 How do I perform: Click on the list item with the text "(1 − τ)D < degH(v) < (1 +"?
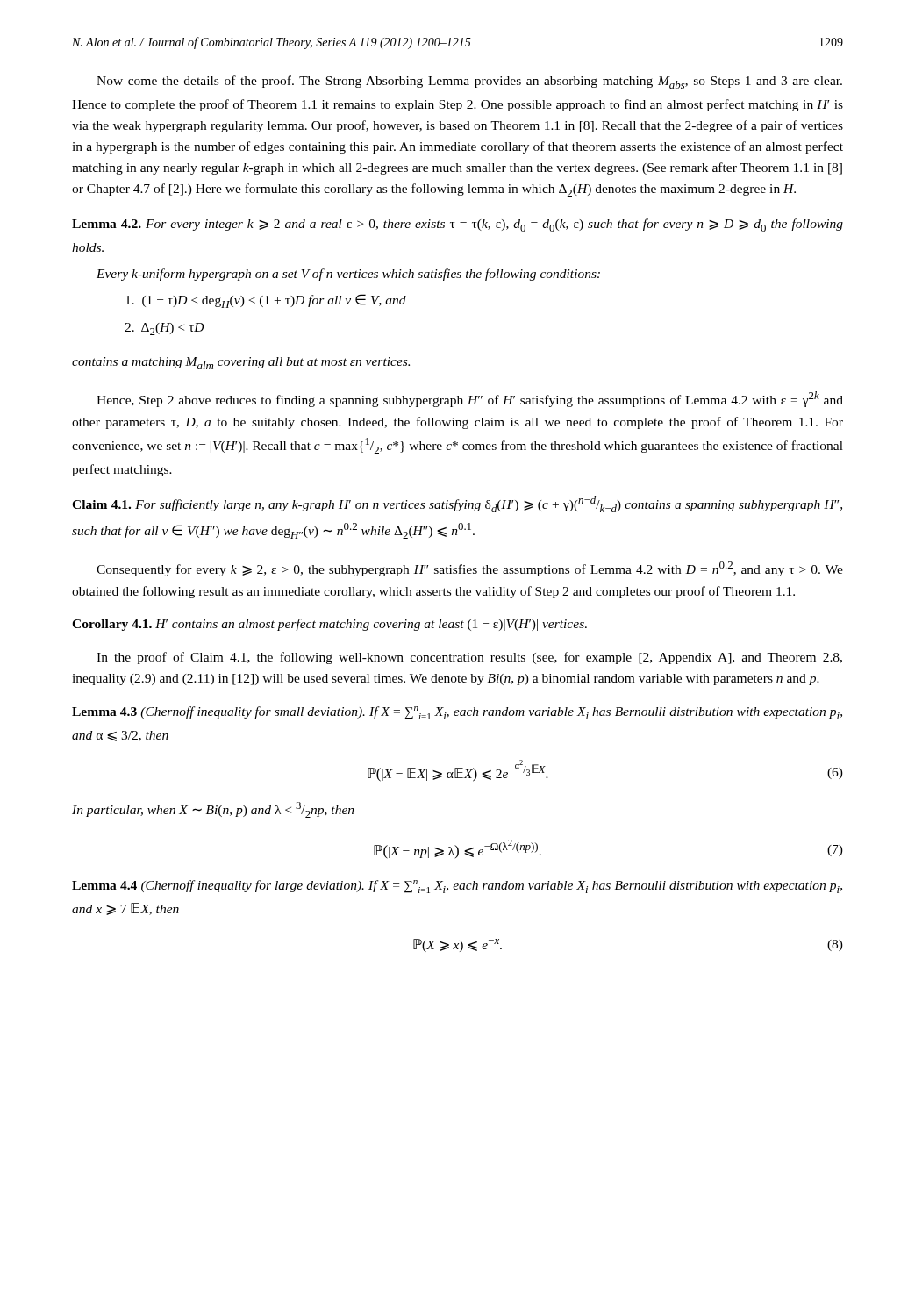point(265,301)
